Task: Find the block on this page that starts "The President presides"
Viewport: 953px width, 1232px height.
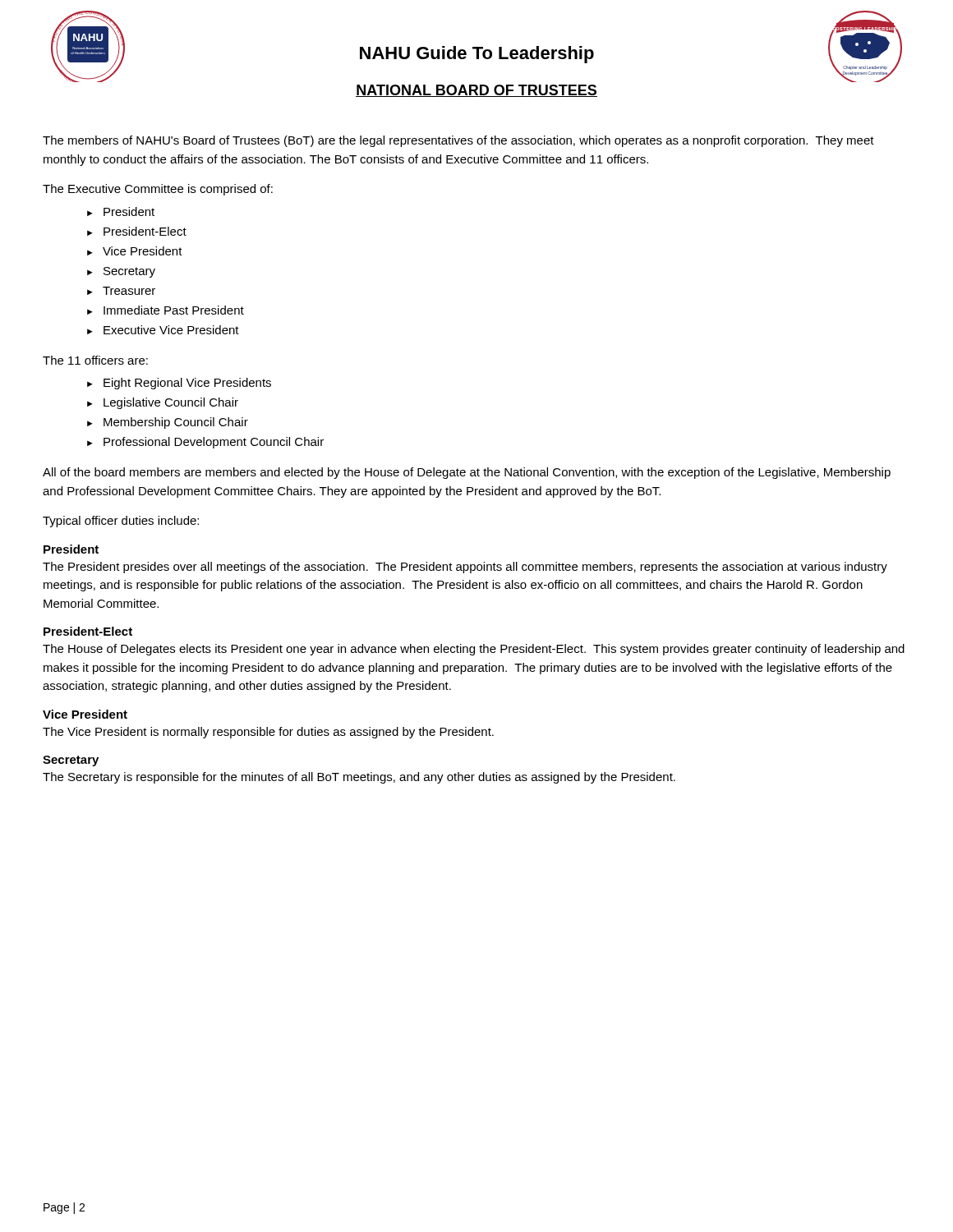Action: [476, 585]
